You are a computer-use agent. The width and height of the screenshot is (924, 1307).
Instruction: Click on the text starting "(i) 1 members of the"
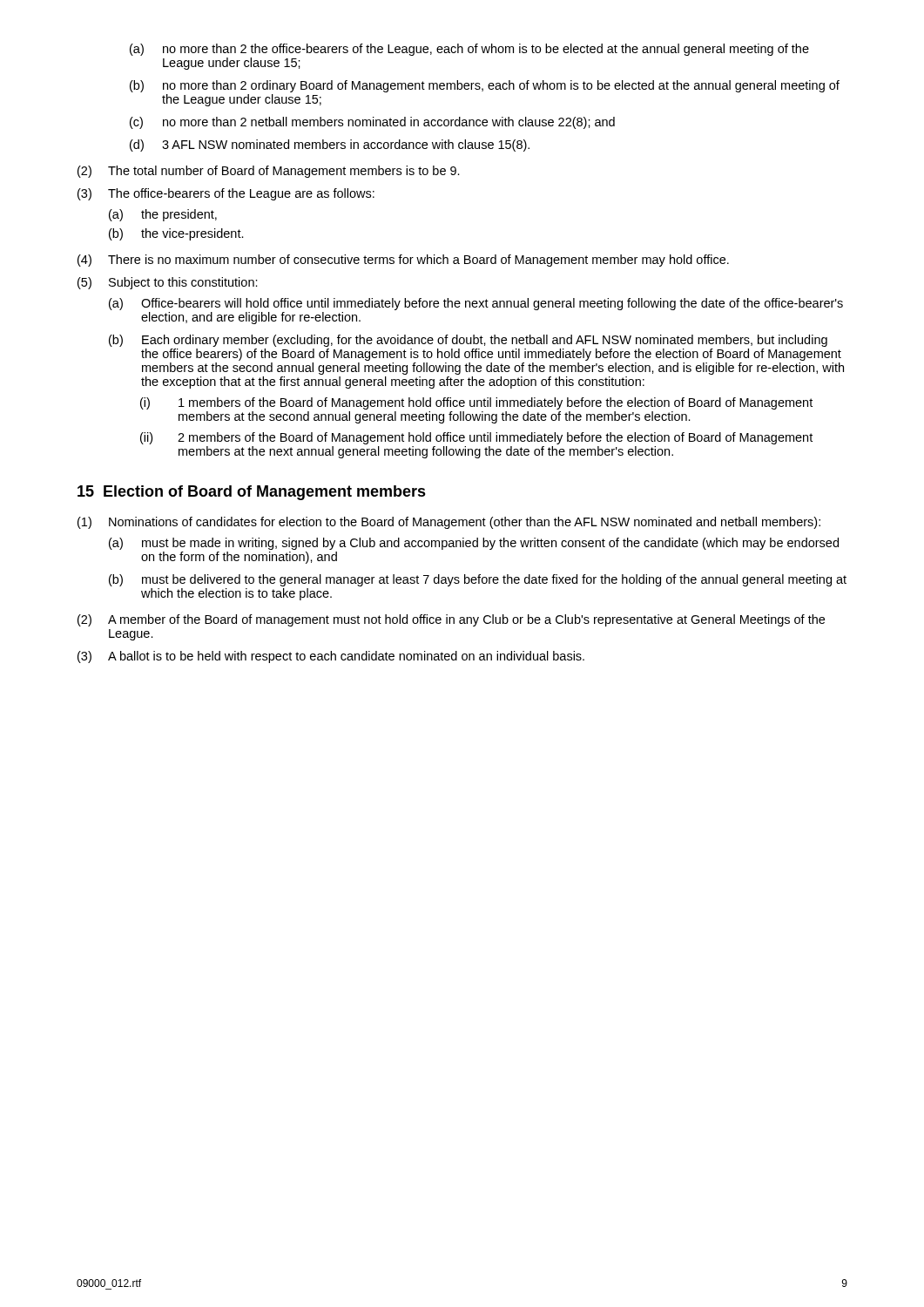462,410
